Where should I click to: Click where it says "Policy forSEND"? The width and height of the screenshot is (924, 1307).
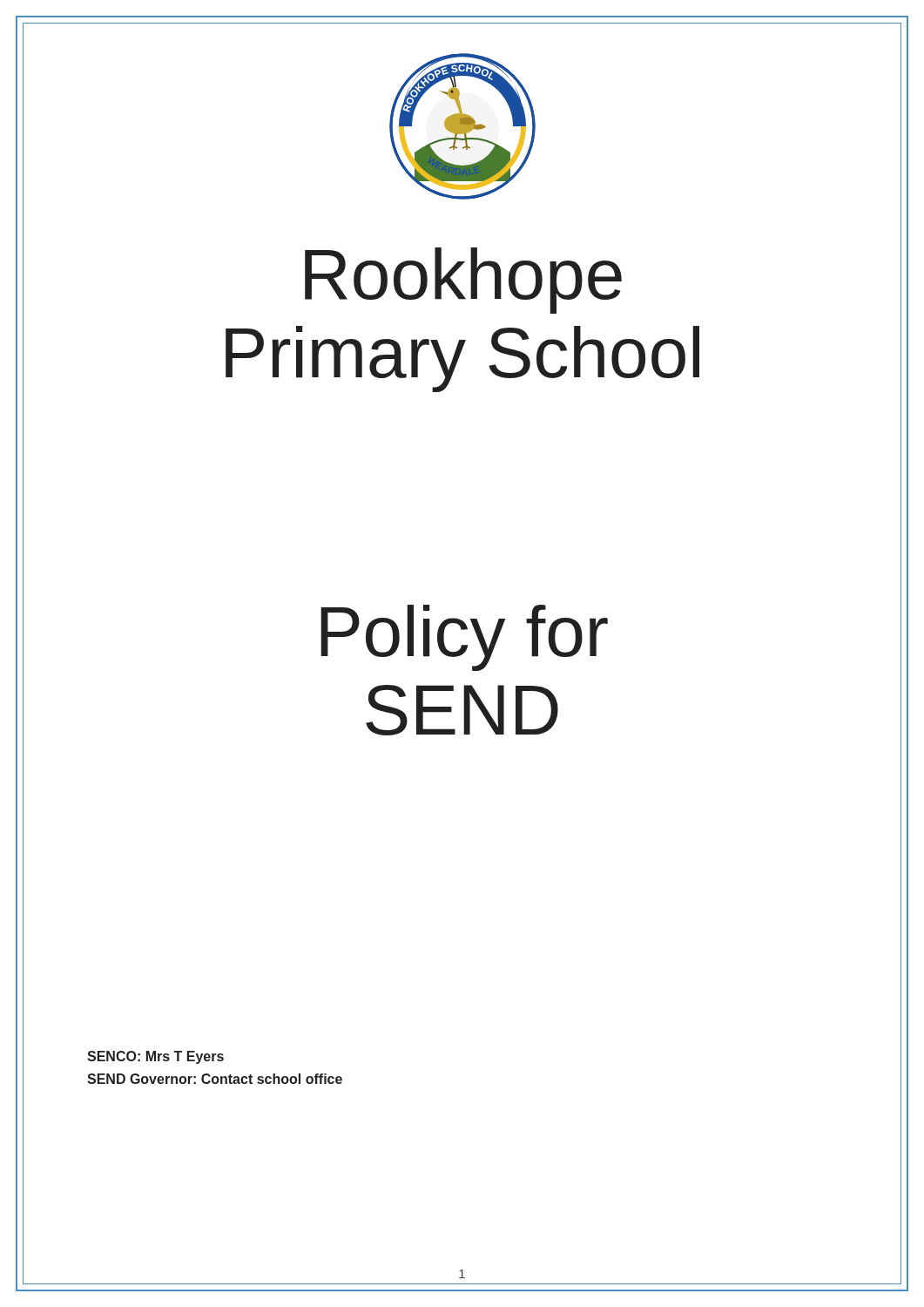[462, 671]
